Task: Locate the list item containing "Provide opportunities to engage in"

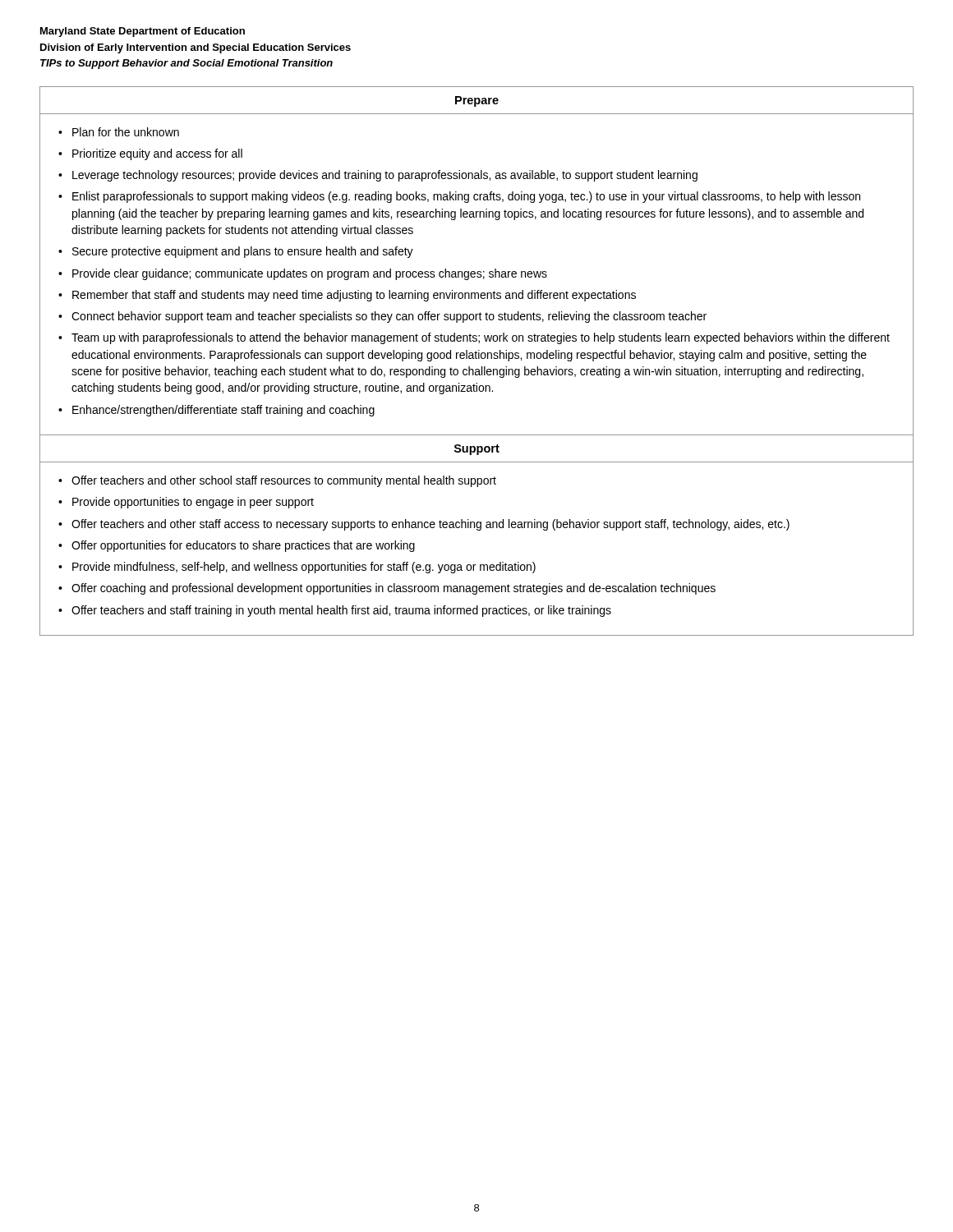Action: (x=193, y=502)
